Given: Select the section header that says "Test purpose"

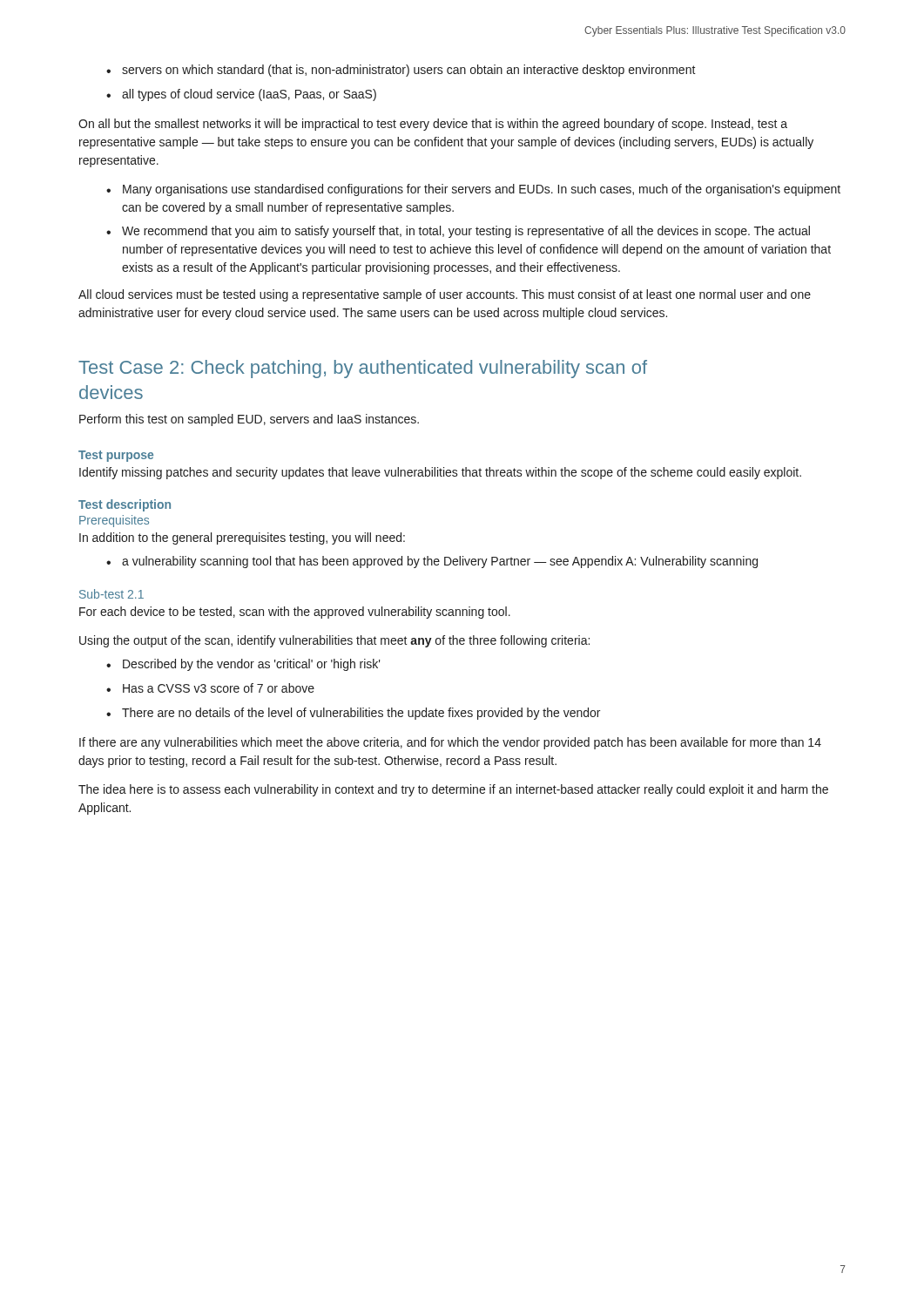Looking at the screenshot, I should (116, 455).
